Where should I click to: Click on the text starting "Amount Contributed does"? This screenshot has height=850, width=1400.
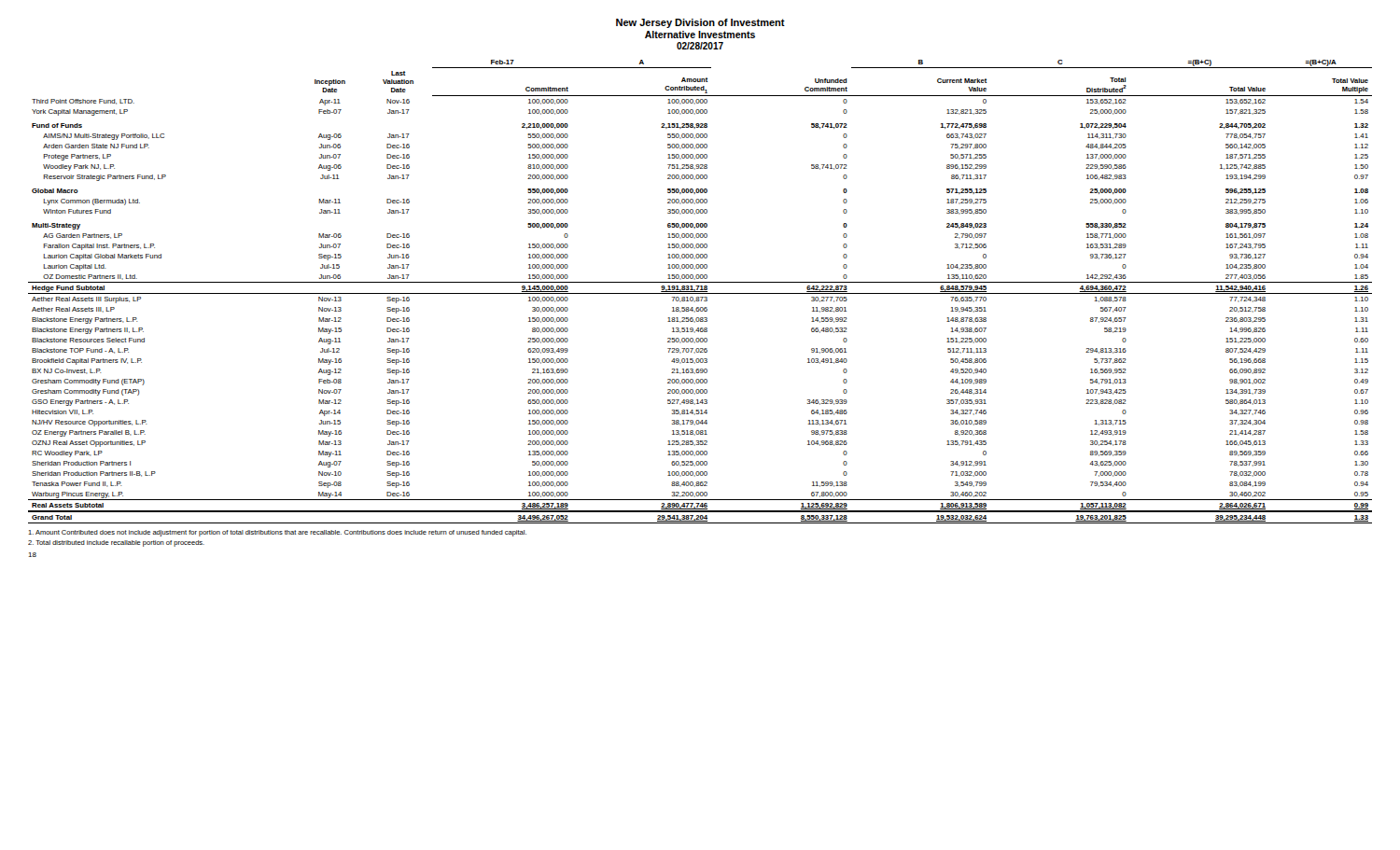pyautogui.click(x=277, y=532)
